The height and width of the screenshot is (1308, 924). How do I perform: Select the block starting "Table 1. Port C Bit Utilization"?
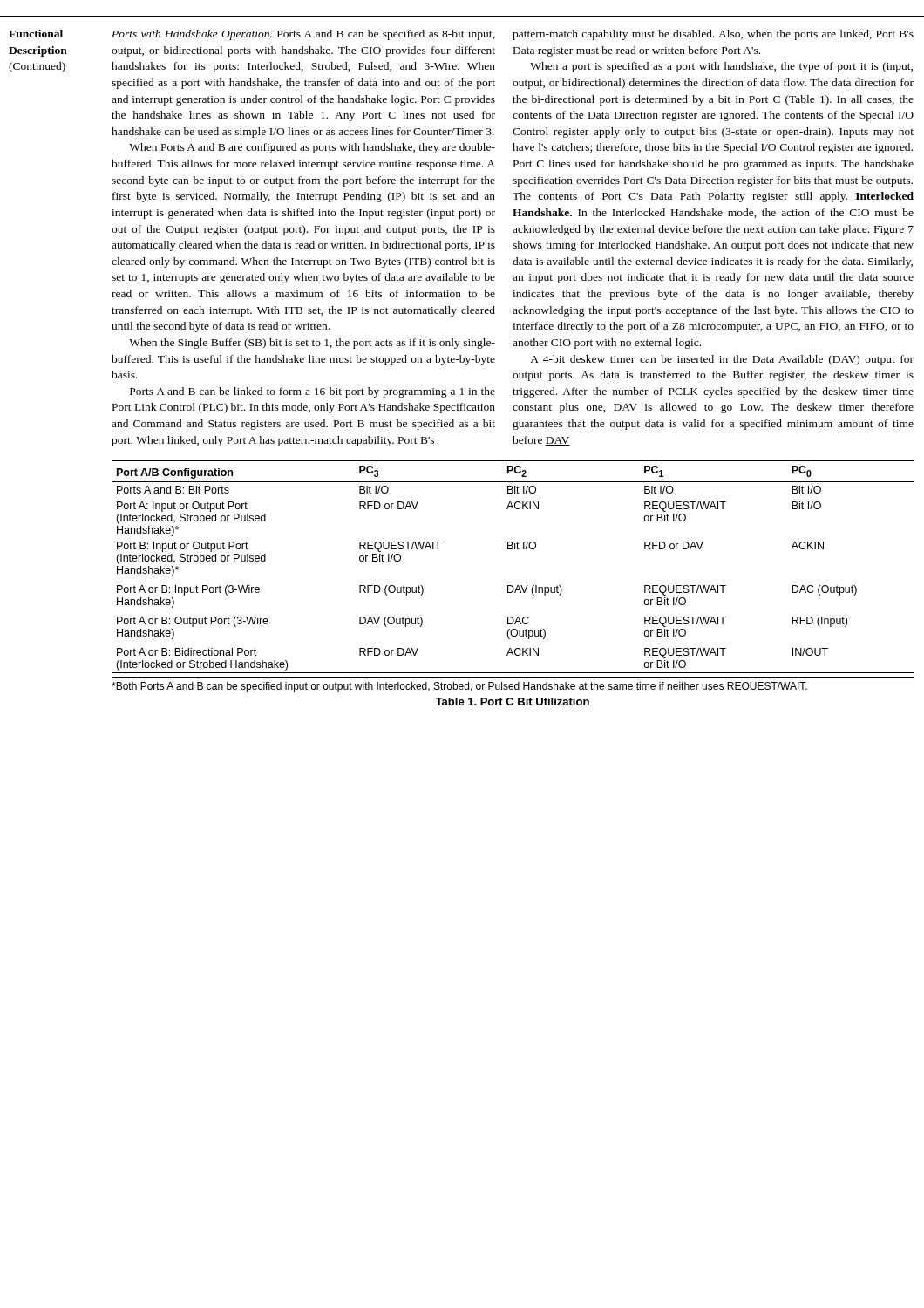click(513, 701)
